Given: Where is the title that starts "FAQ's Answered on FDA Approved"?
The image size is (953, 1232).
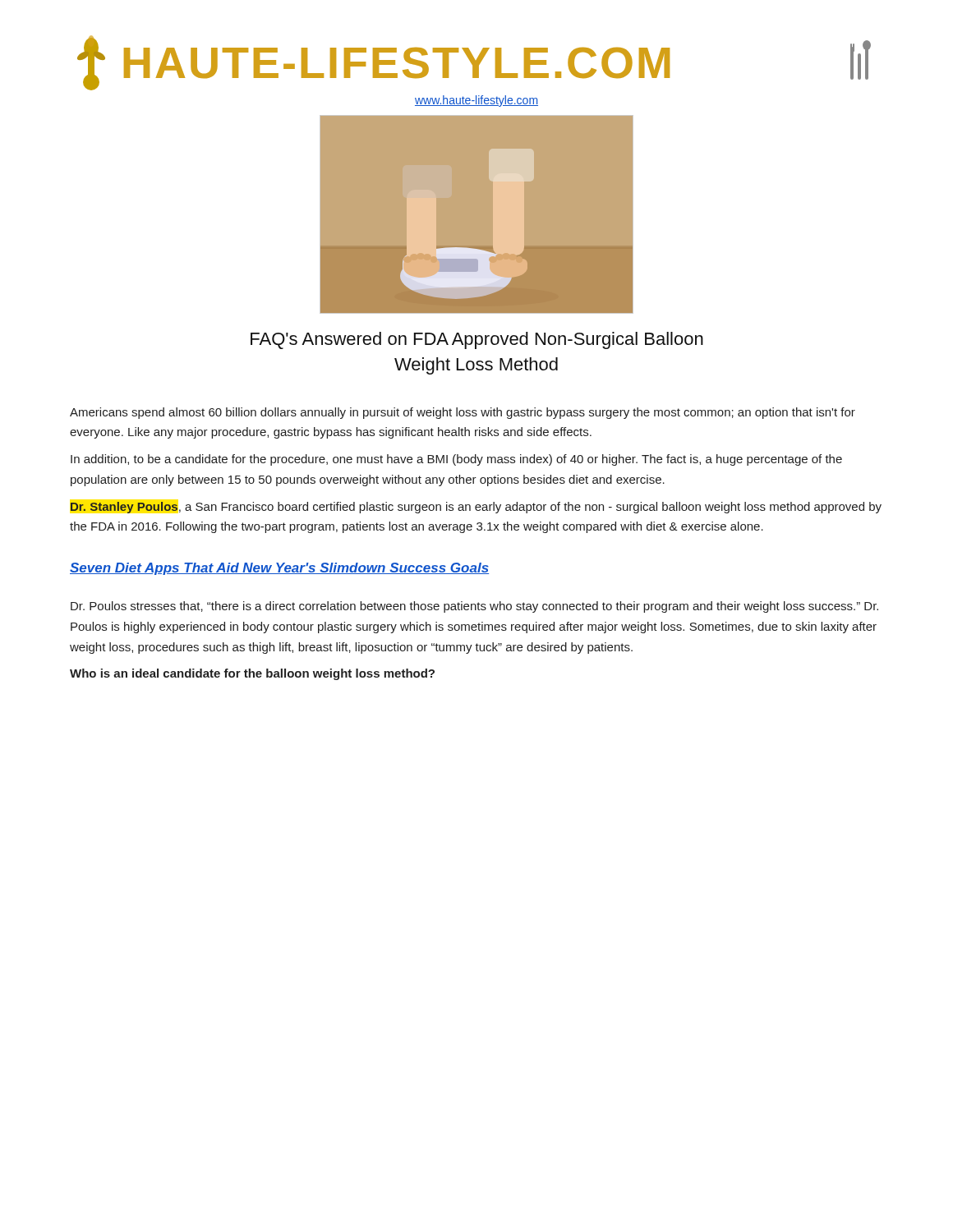Looking at the screenshot, I should click(476, 351).
